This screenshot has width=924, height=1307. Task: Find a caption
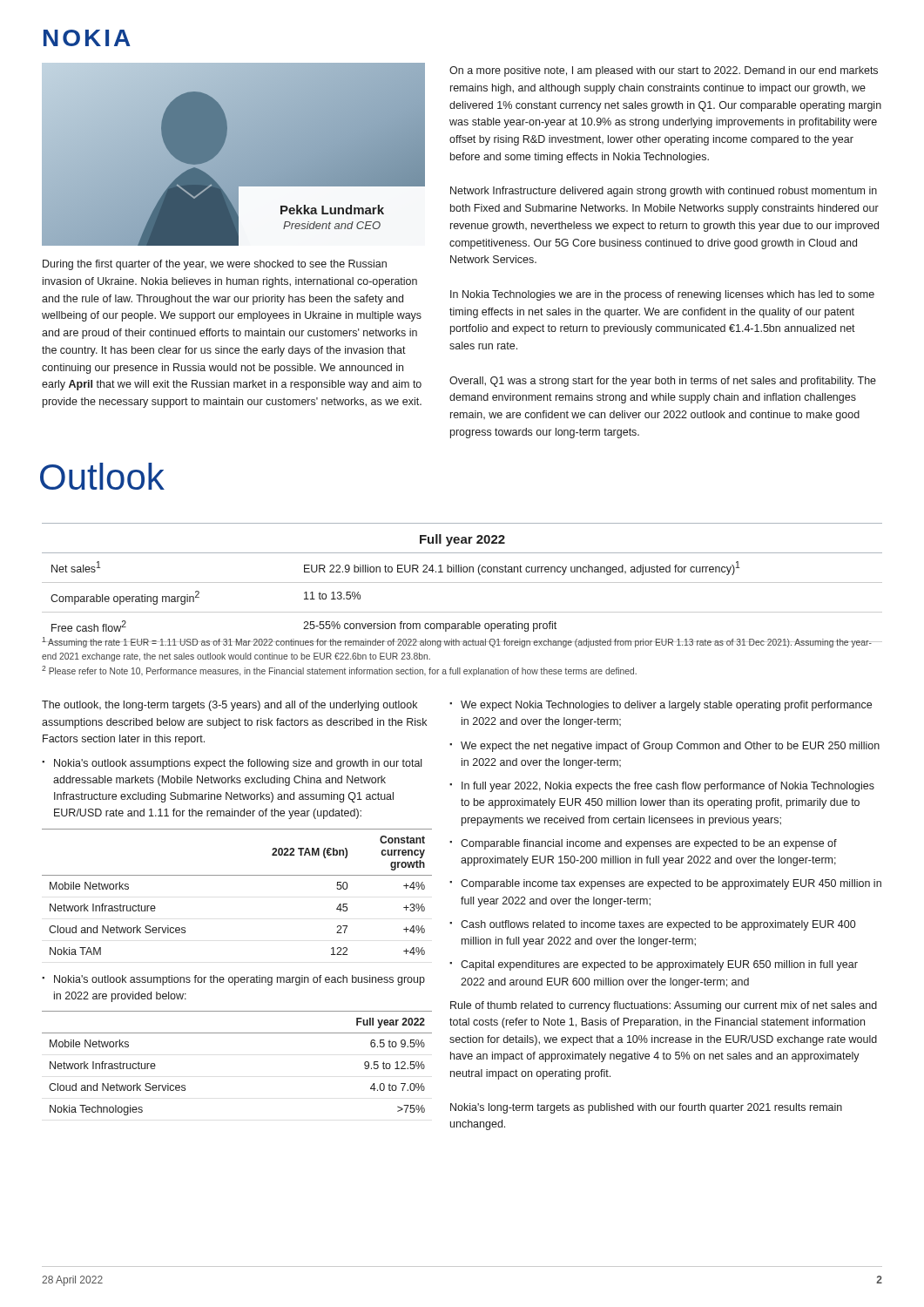(x=332, y=210)
